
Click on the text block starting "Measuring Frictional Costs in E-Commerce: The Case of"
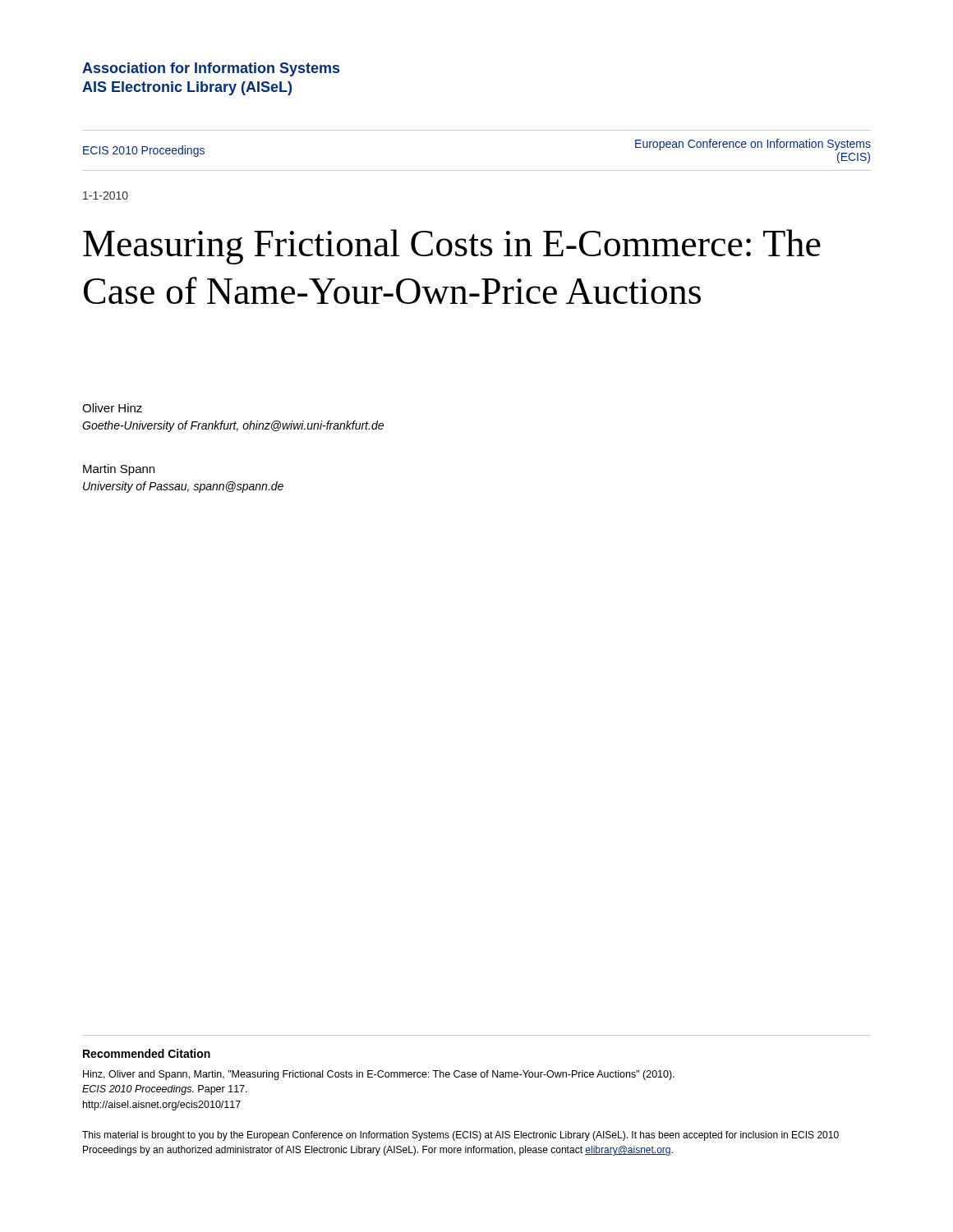[x=452, y=267]
